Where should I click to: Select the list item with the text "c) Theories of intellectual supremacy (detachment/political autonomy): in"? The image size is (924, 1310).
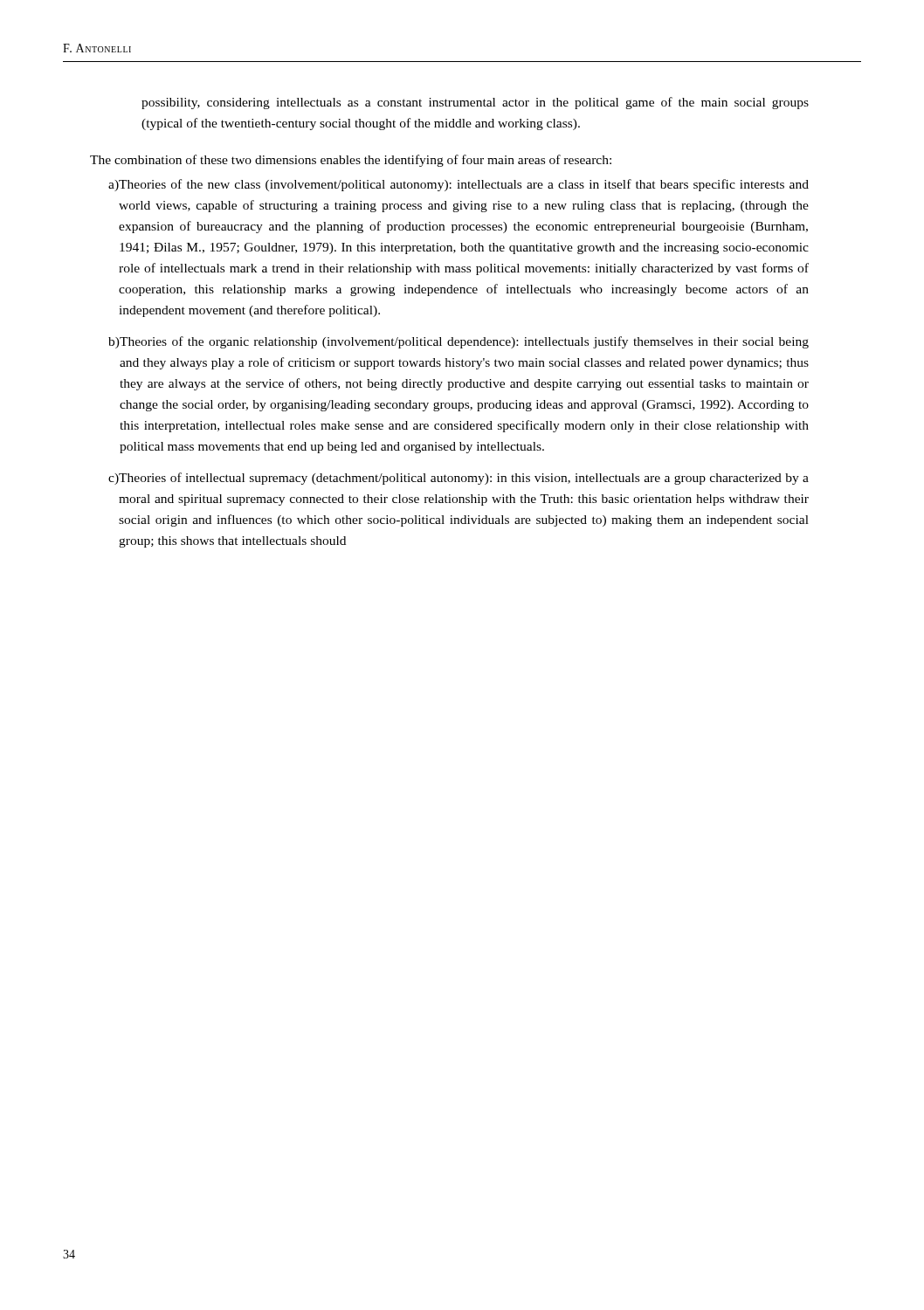point(462,509)
